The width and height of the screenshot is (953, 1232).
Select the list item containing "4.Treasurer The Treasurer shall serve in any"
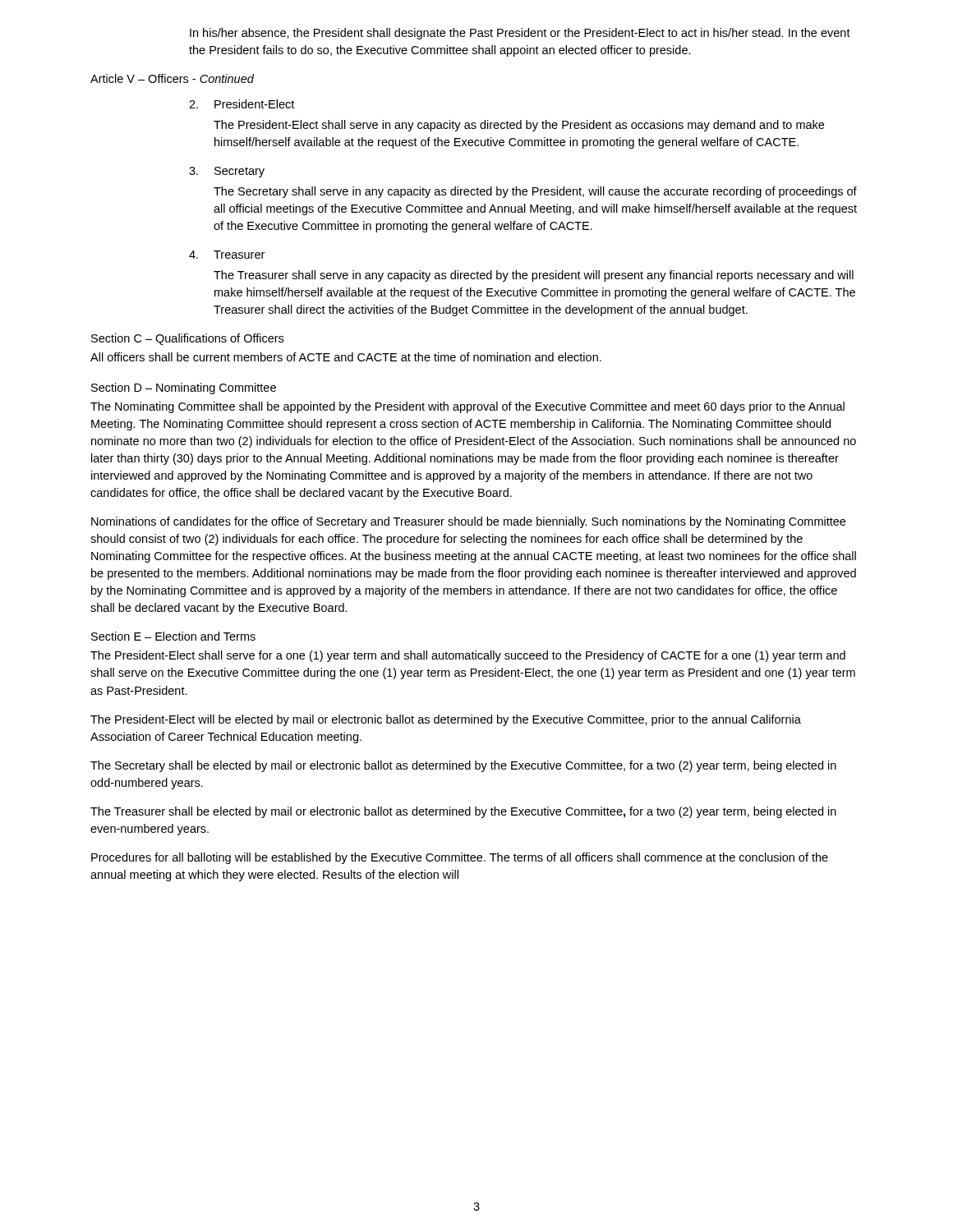[x=526, y=283]
